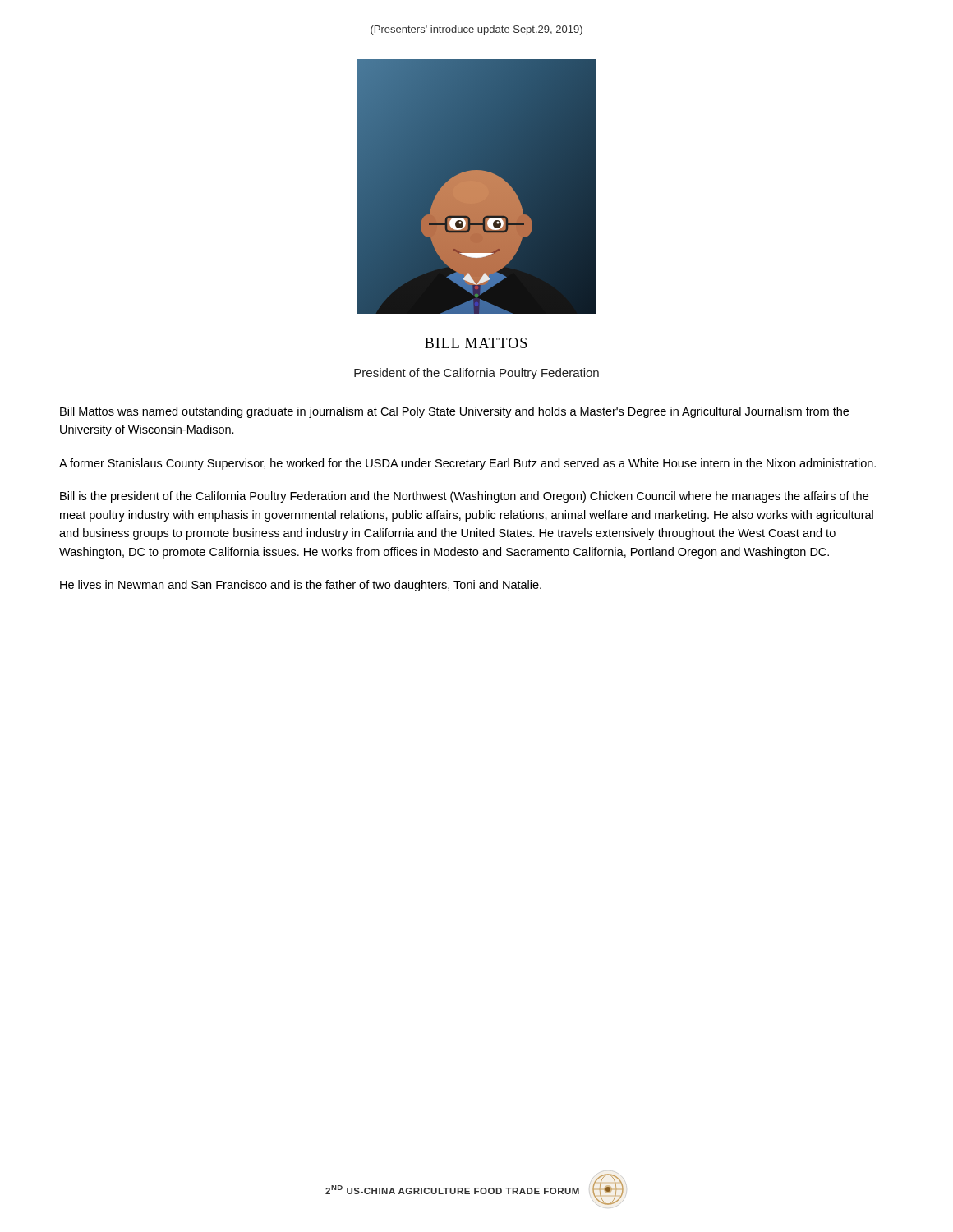Point to the region starting "He lives in"
The height and width of the screenshot is (1232, 953).
476,585
